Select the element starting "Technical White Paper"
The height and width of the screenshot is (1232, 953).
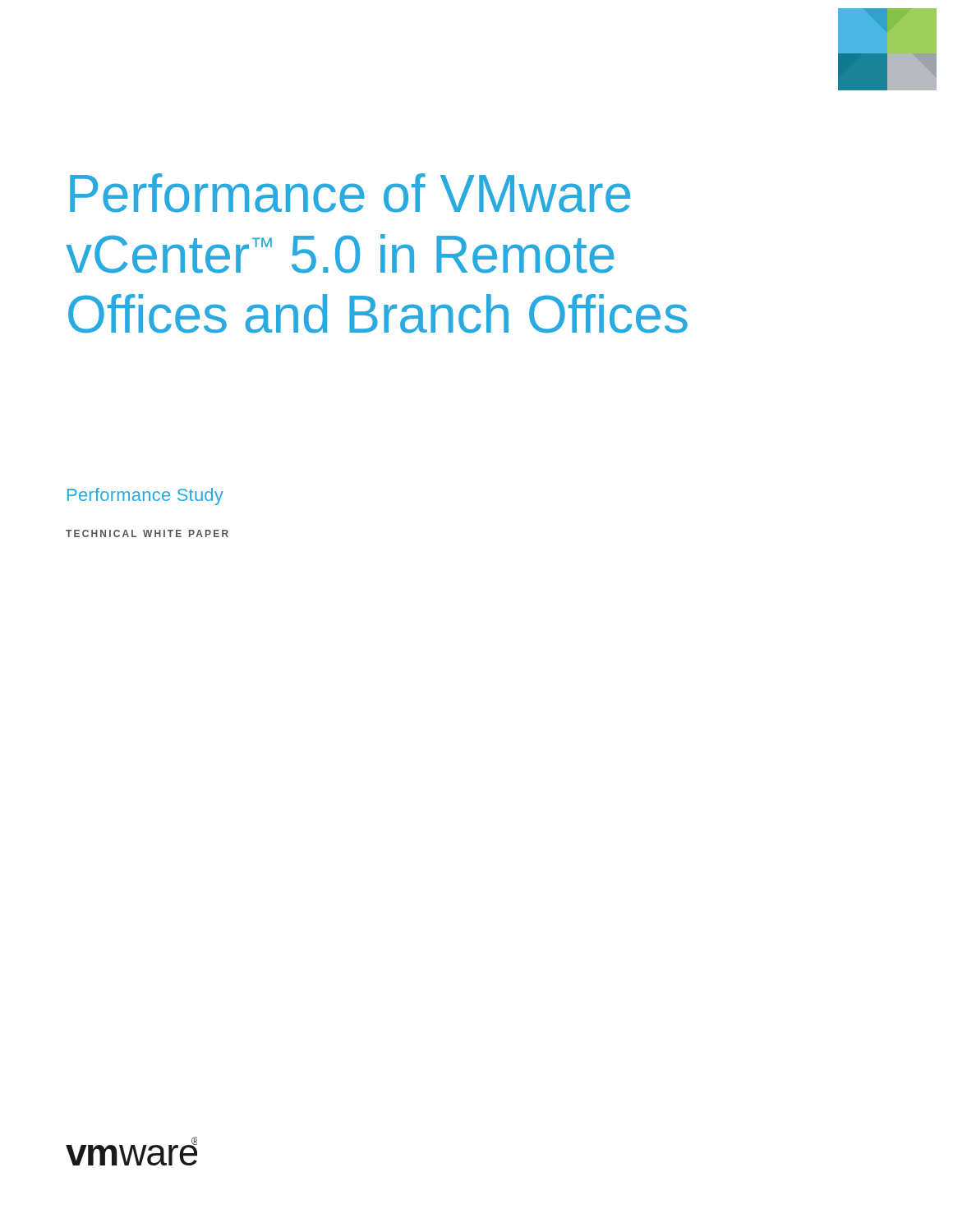(x=148, y=534)
